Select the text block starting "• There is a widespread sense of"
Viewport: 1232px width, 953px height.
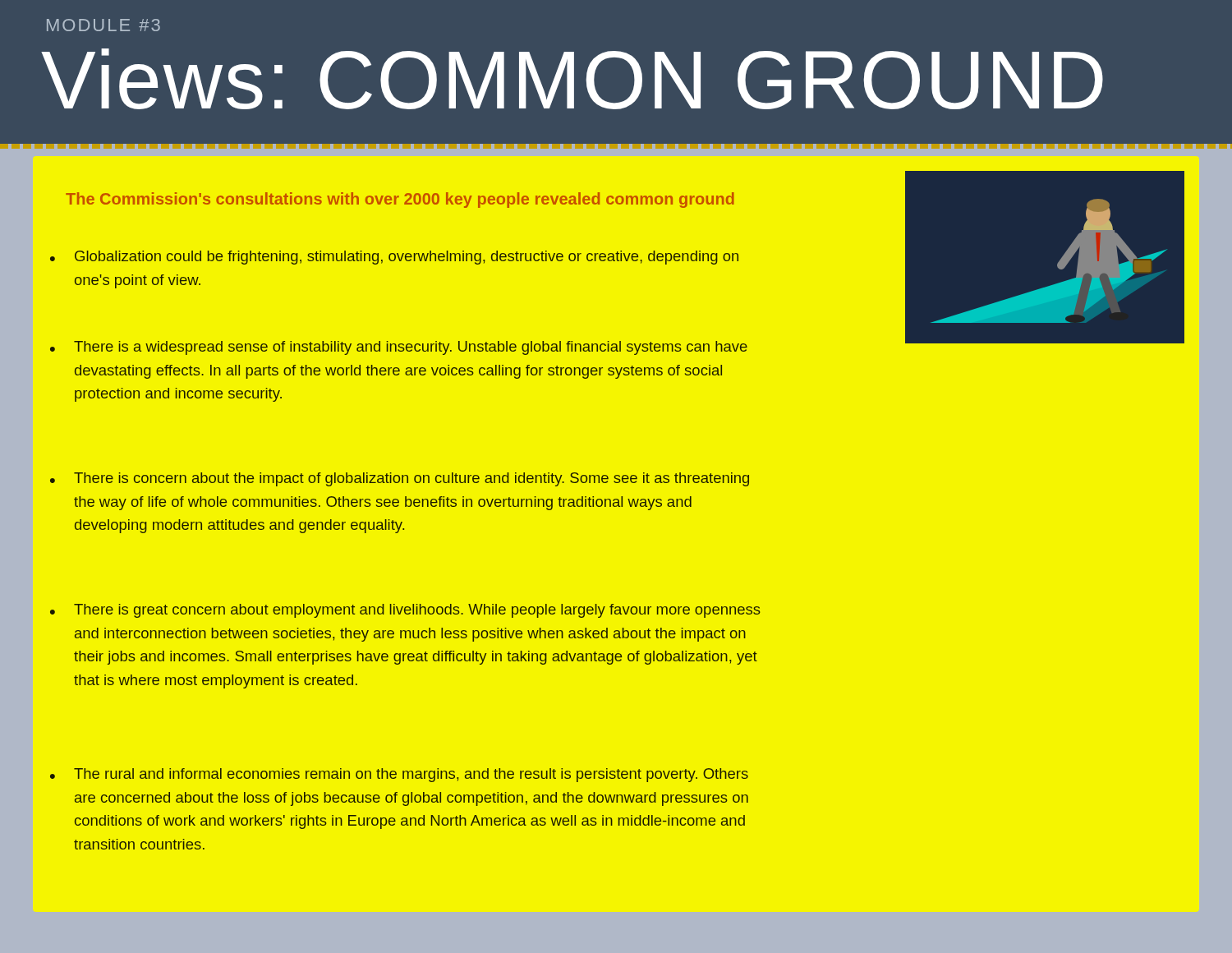407,371
